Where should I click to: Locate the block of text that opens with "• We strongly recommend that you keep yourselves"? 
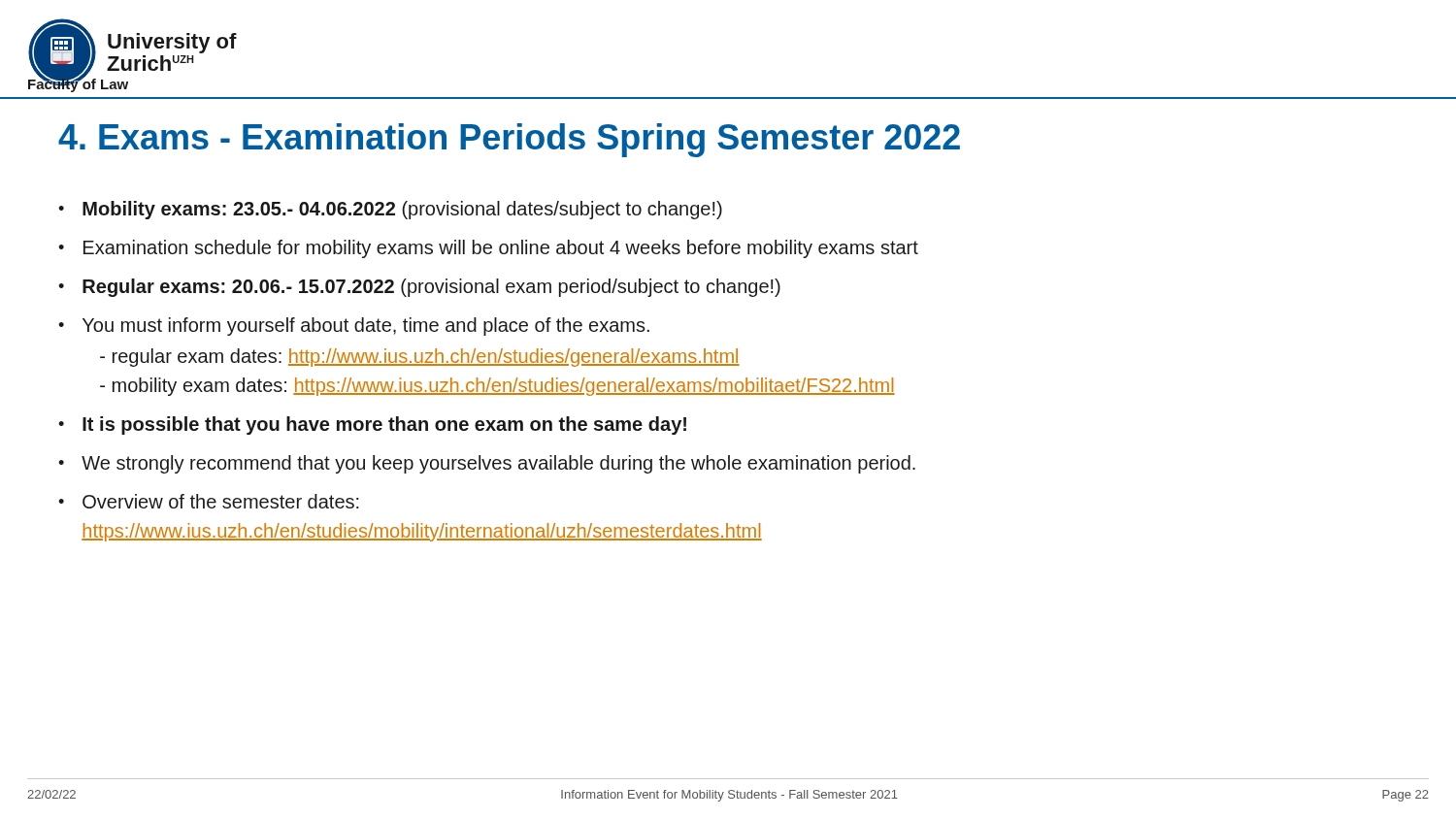click(487, 463)
